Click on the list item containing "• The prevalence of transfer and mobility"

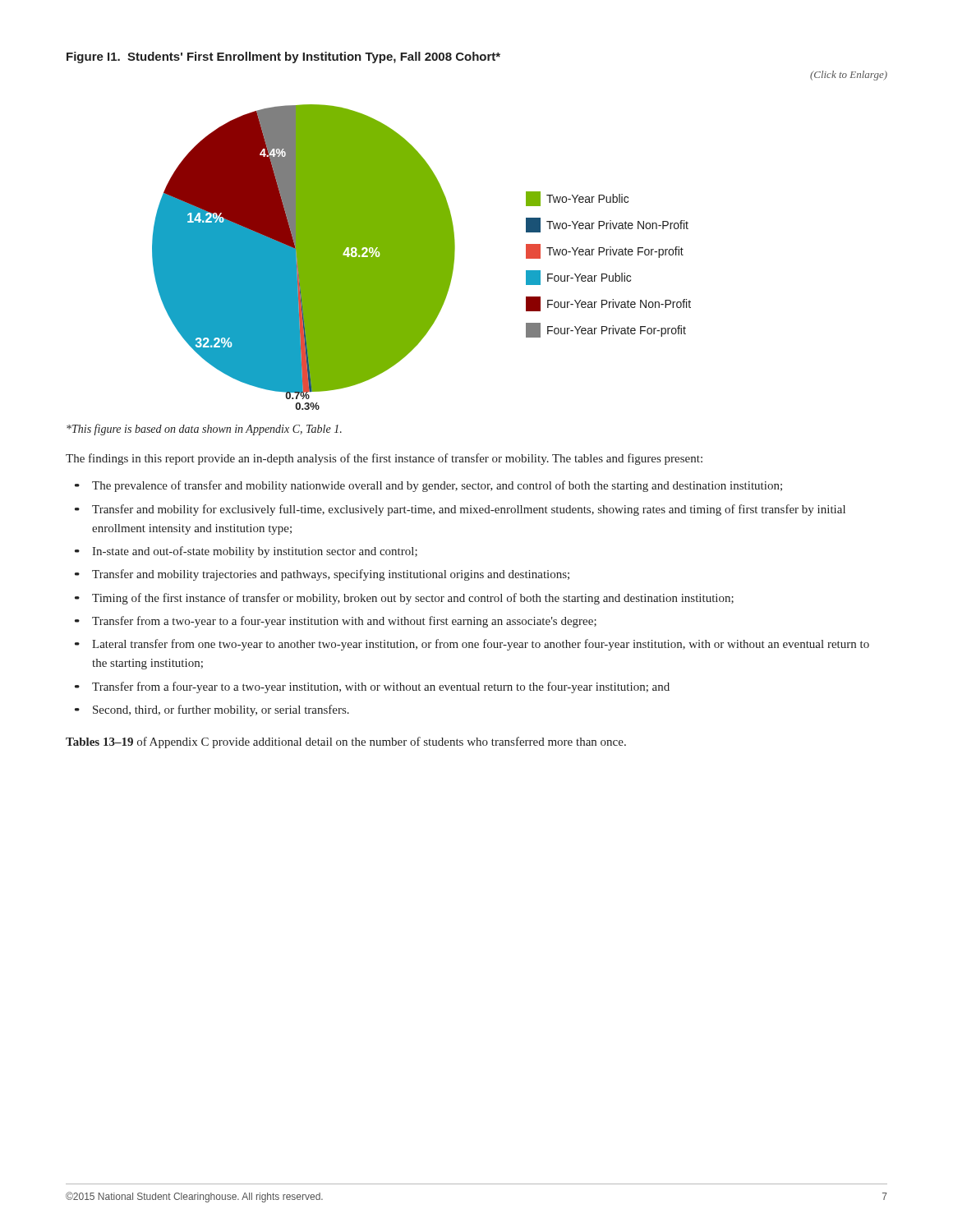click(429, 486)
